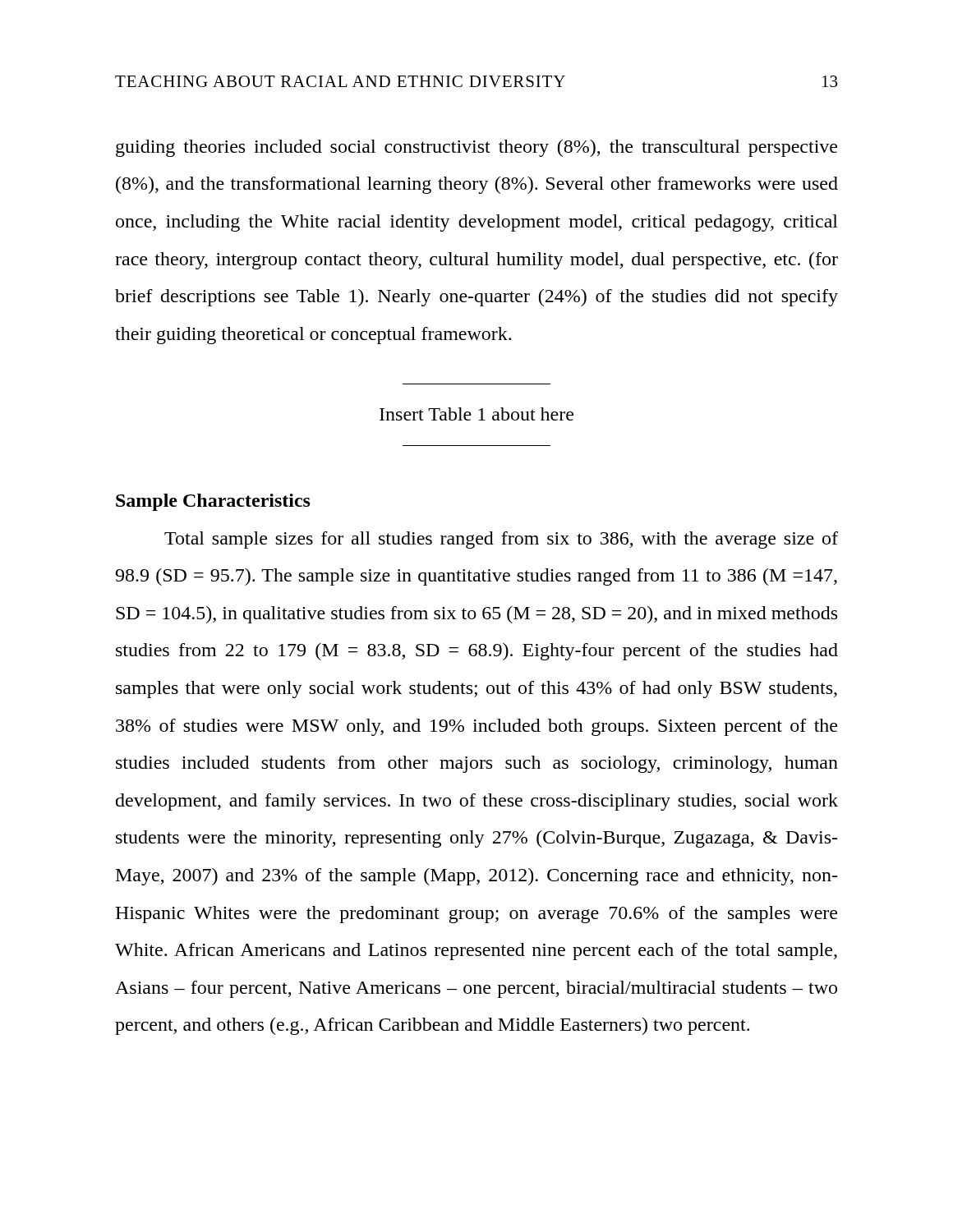Click on the section header with the text "Sample Characteristics"
Screen dimensions: 1232x953
pos(213,500)
